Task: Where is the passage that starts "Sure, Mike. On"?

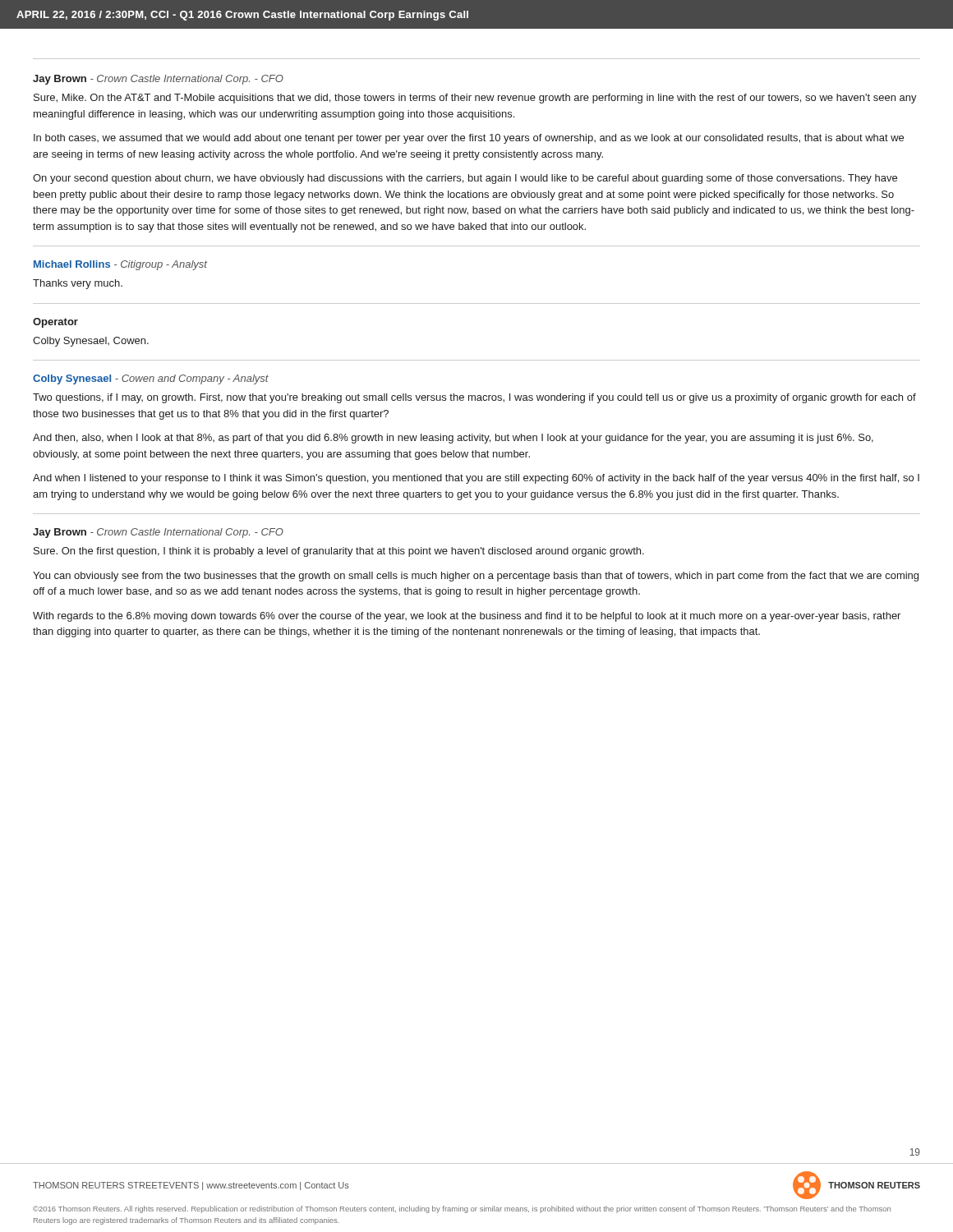Action: (475, 105)
